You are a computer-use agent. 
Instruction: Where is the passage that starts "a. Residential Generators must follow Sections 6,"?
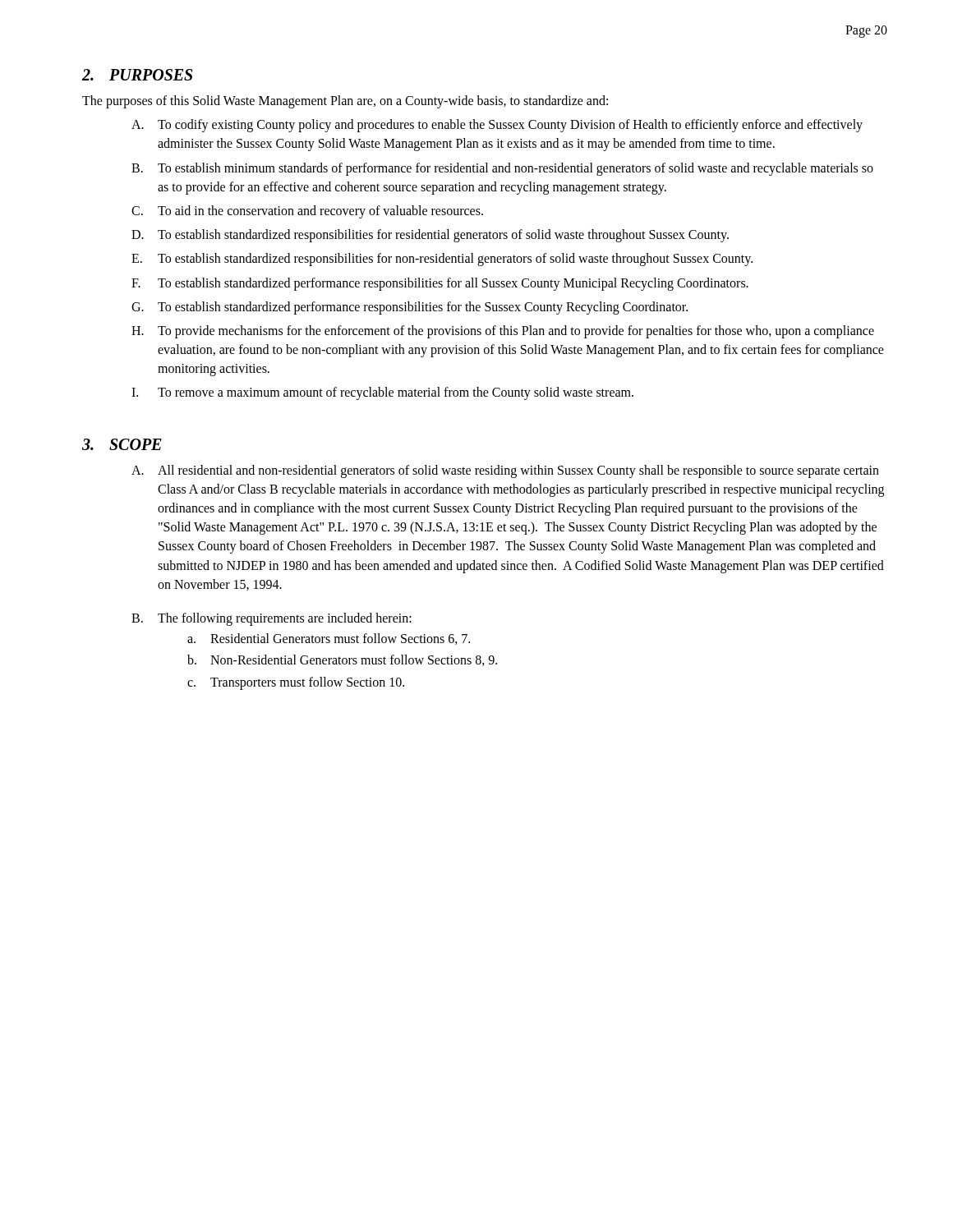click(329, 639)
